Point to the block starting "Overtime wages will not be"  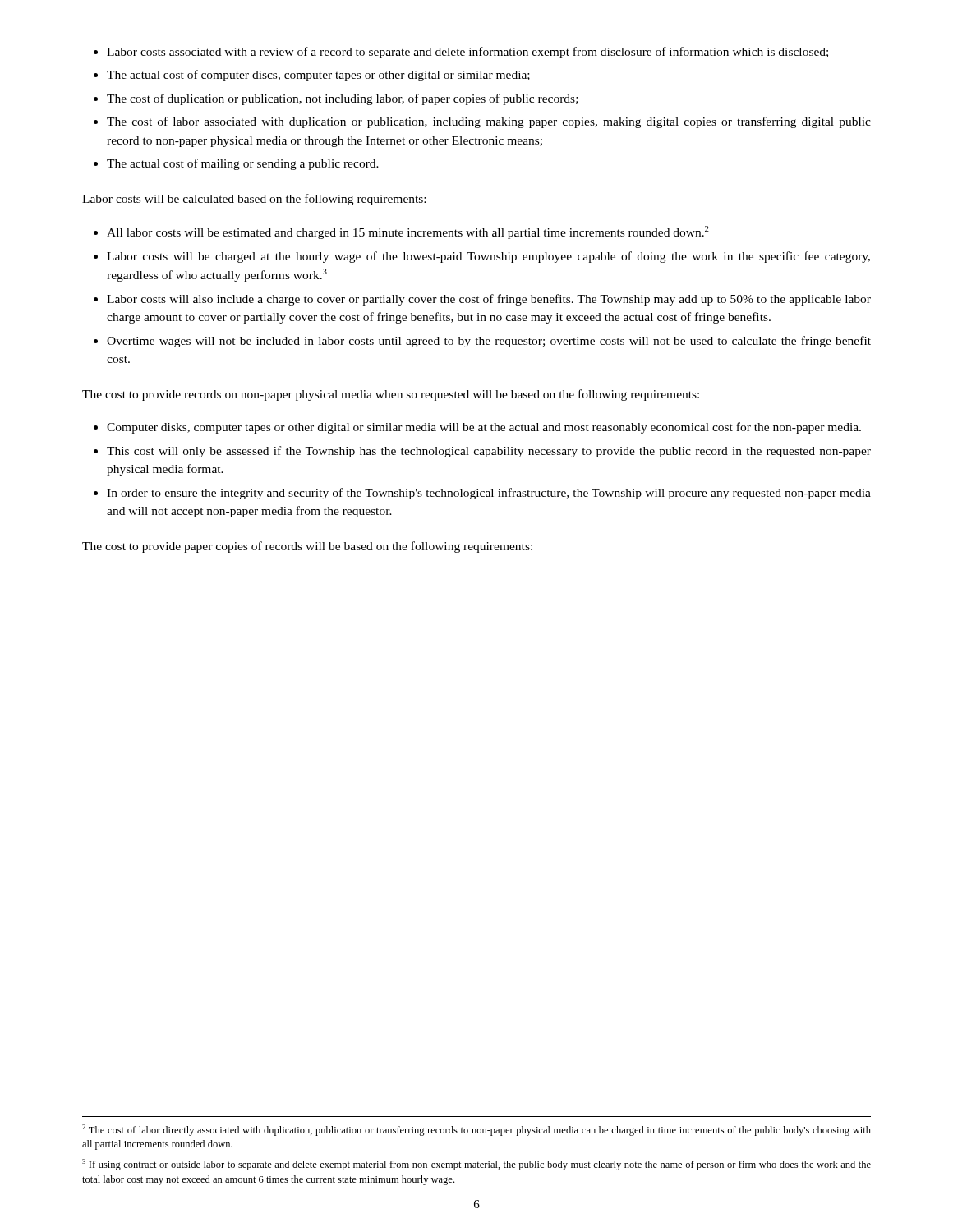click(489, 350)
